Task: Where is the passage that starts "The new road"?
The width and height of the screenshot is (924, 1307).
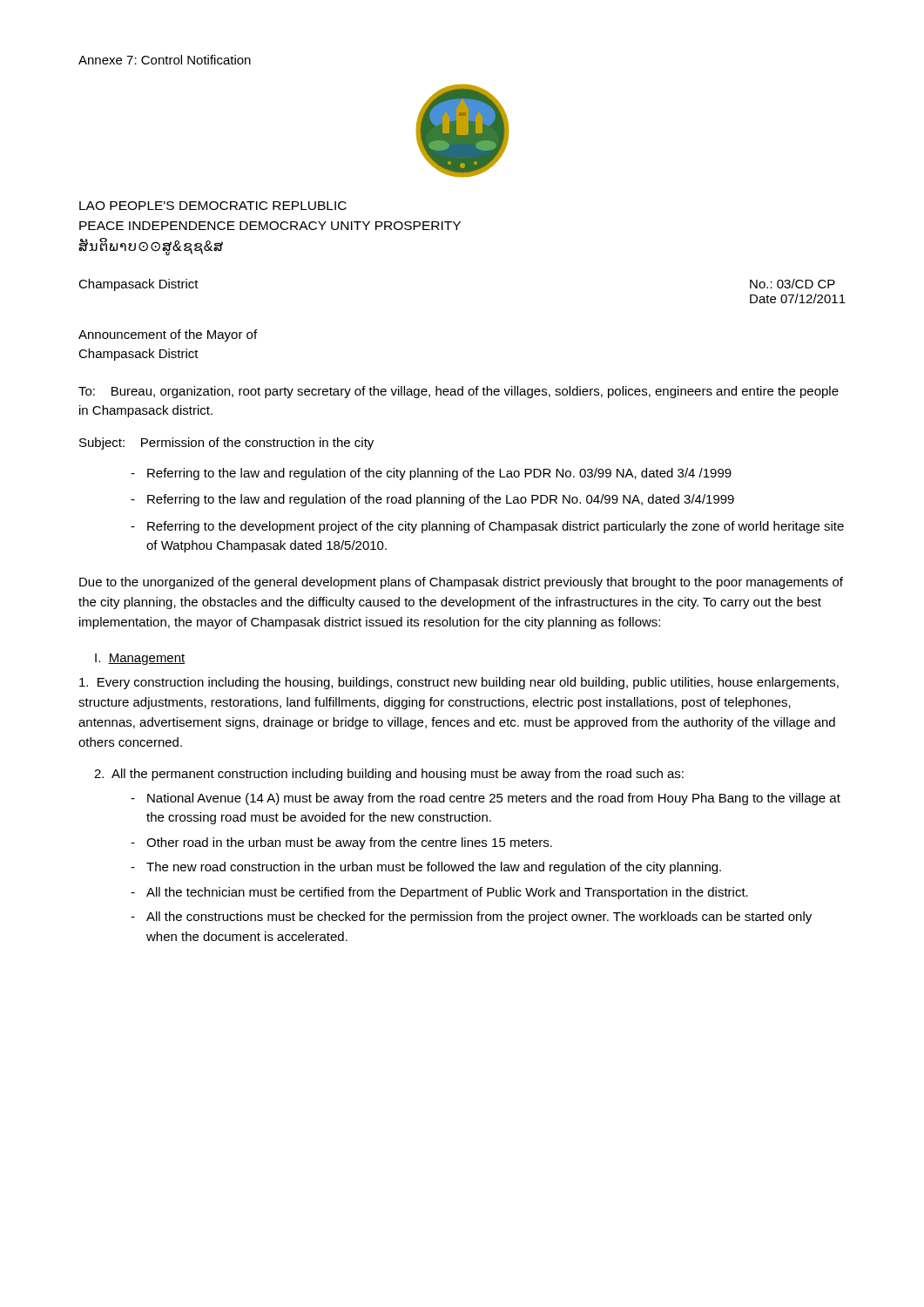Action: pos(434,867)
